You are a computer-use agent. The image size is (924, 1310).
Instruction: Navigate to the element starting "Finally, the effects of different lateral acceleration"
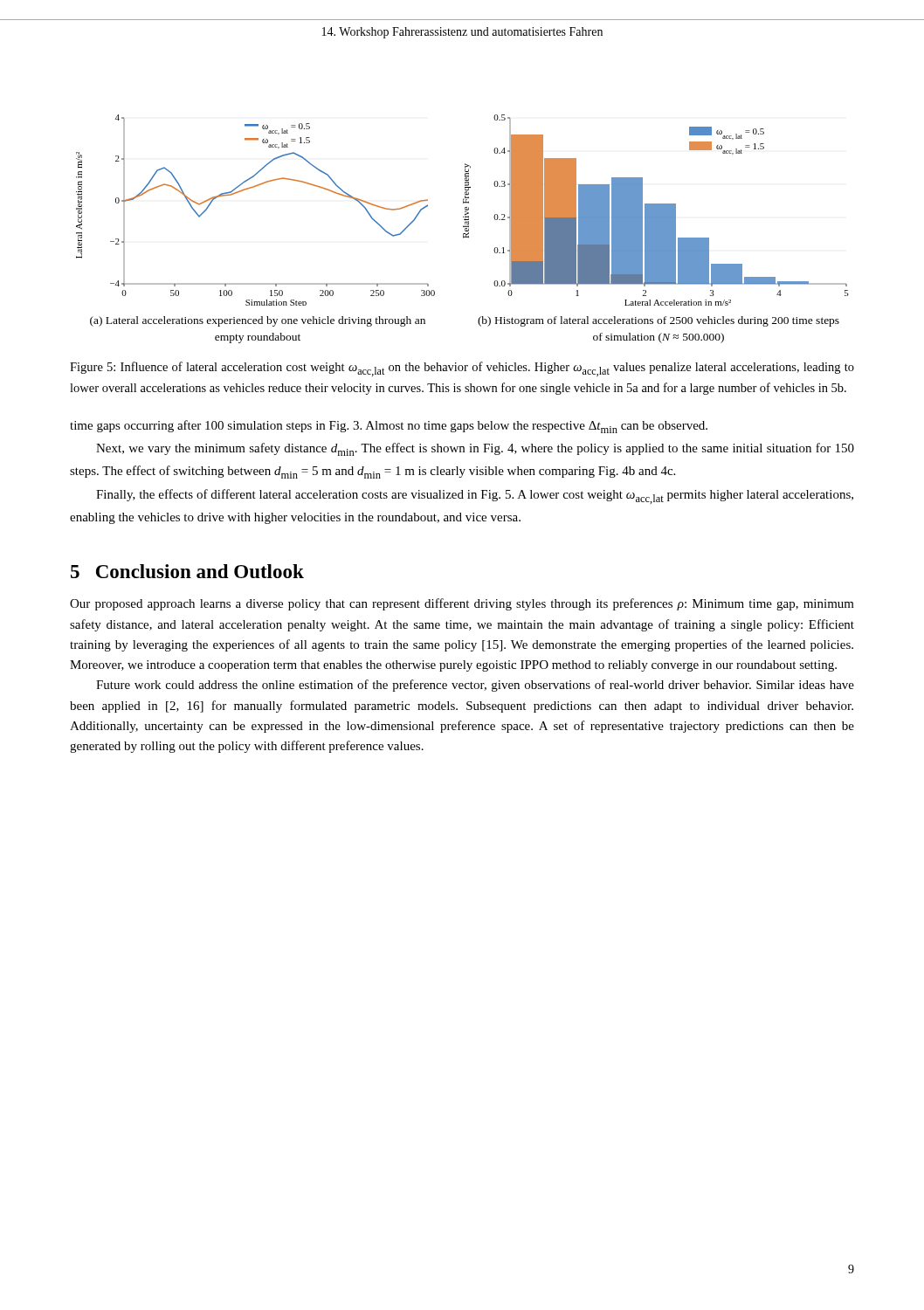(462, 506)
